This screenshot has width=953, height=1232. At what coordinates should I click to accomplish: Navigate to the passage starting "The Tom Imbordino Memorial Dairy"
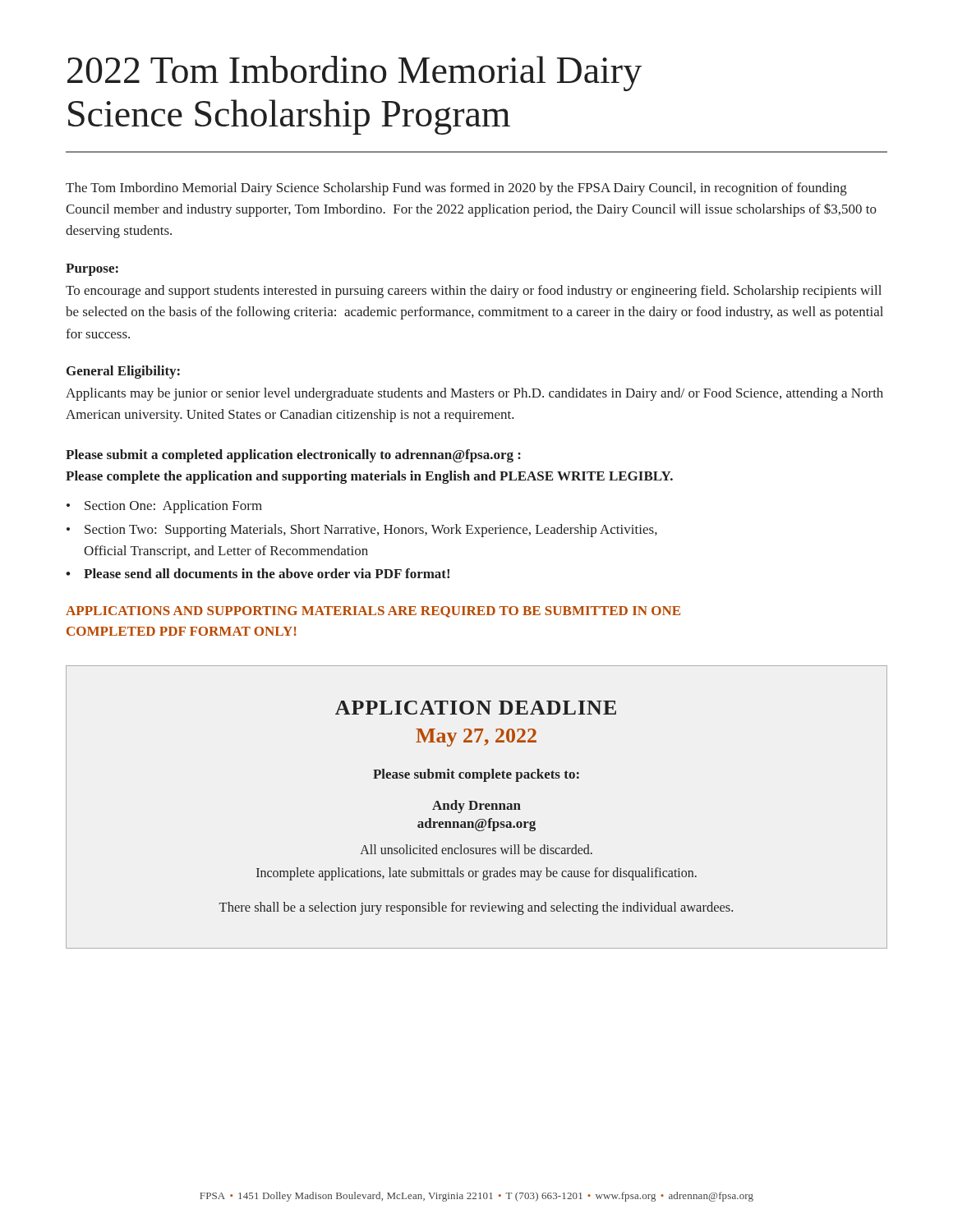point(471,209)
